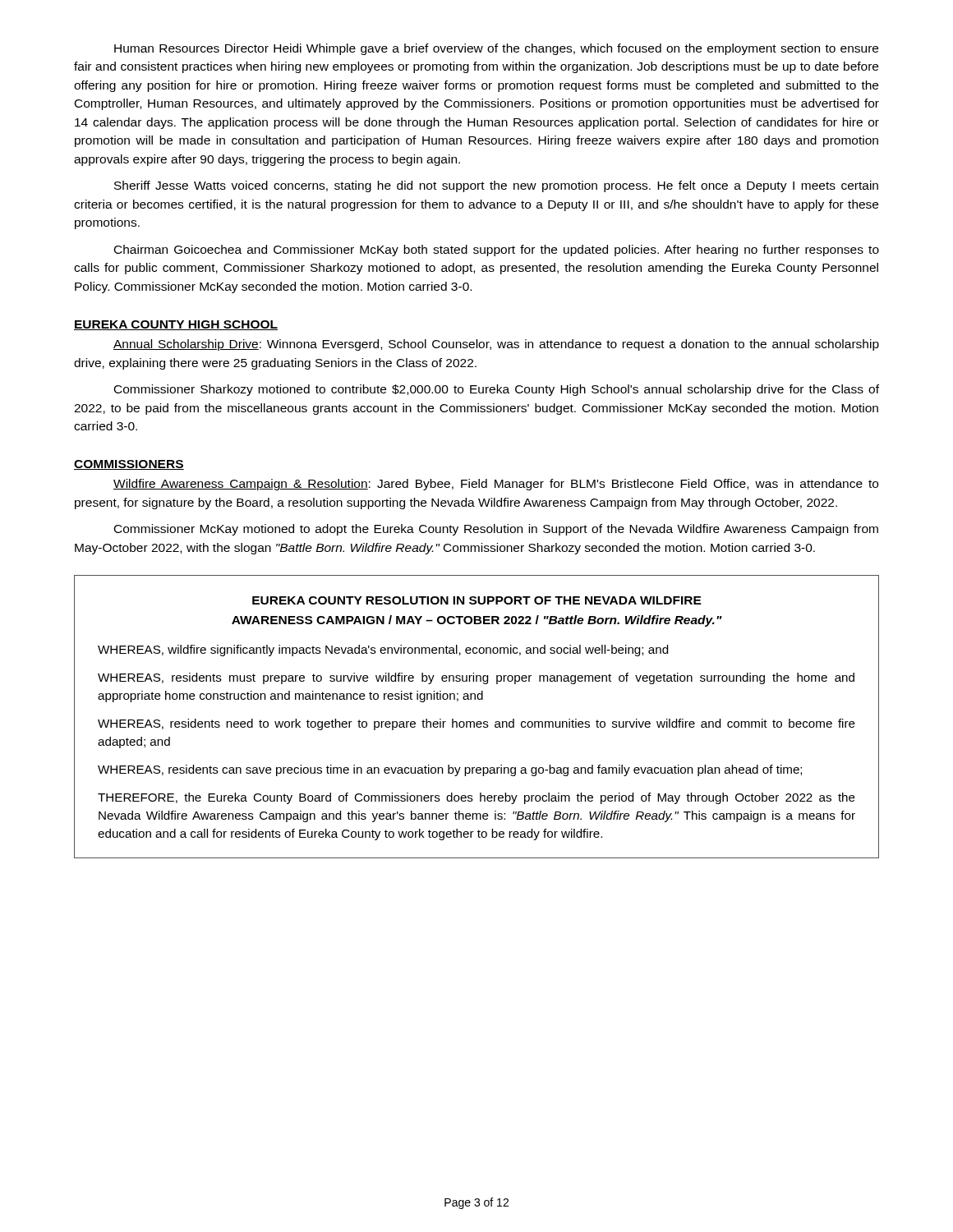Find the passage starting "Wildfire Awareness Campaign & Resolution:"
Screen dimensions: 1232x953
tap(476, 494)
